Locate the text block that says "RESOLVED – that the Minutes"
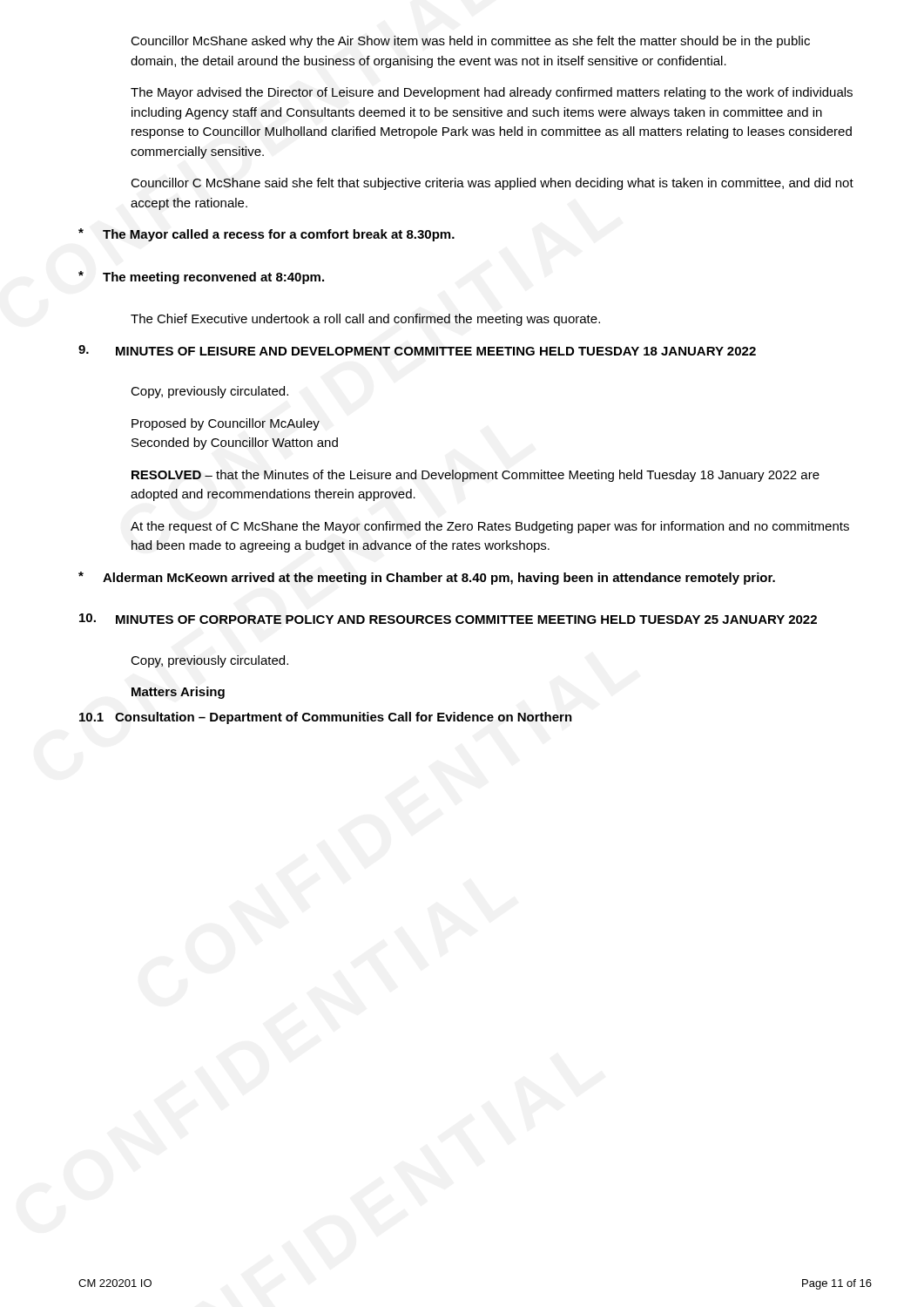Screen dimensions: 1307x924 click(x=492, y=485)
